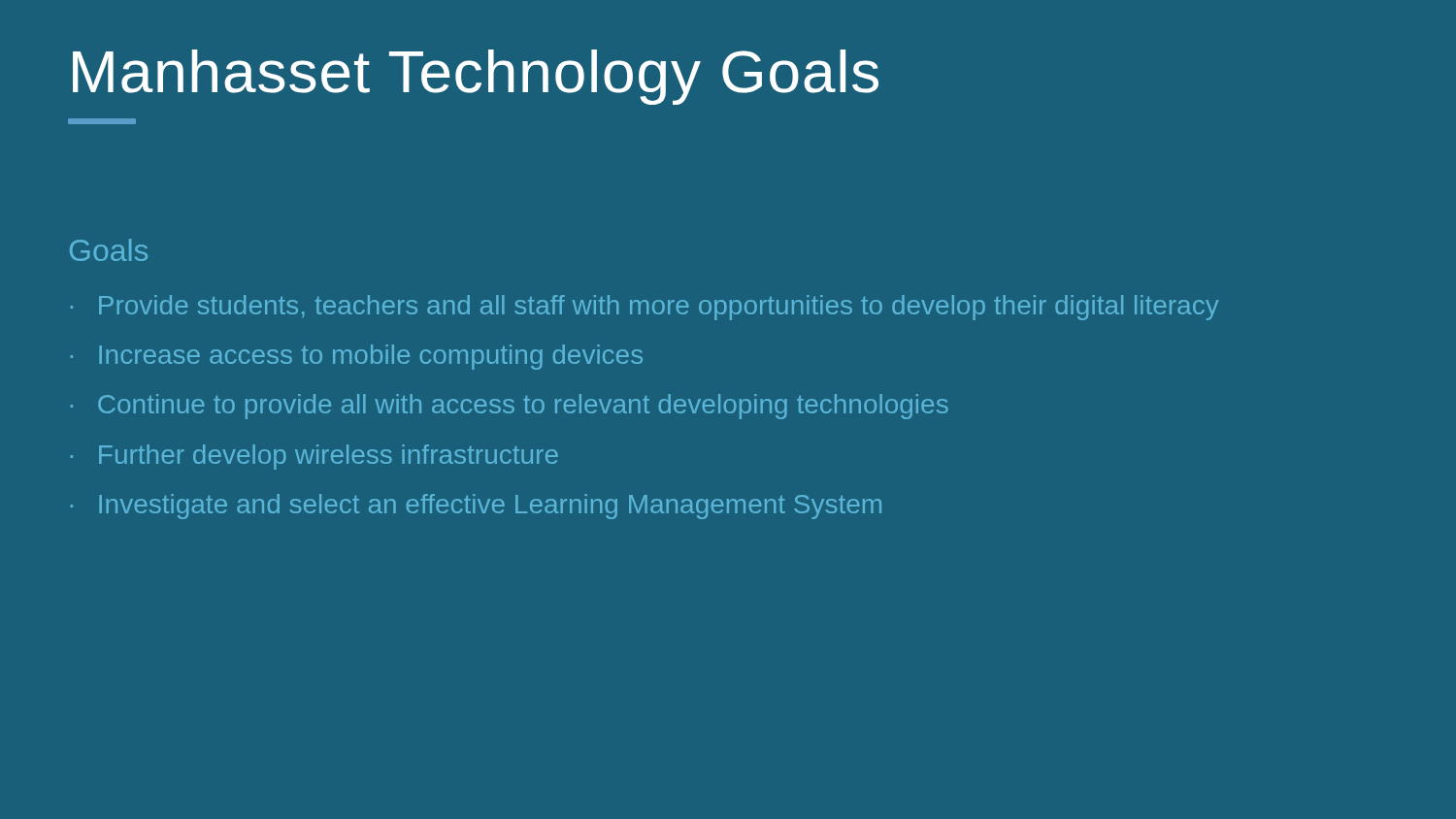Find the region starting "· Further develop wireless"
The image size is (1456, 819).
click(314, 457)
